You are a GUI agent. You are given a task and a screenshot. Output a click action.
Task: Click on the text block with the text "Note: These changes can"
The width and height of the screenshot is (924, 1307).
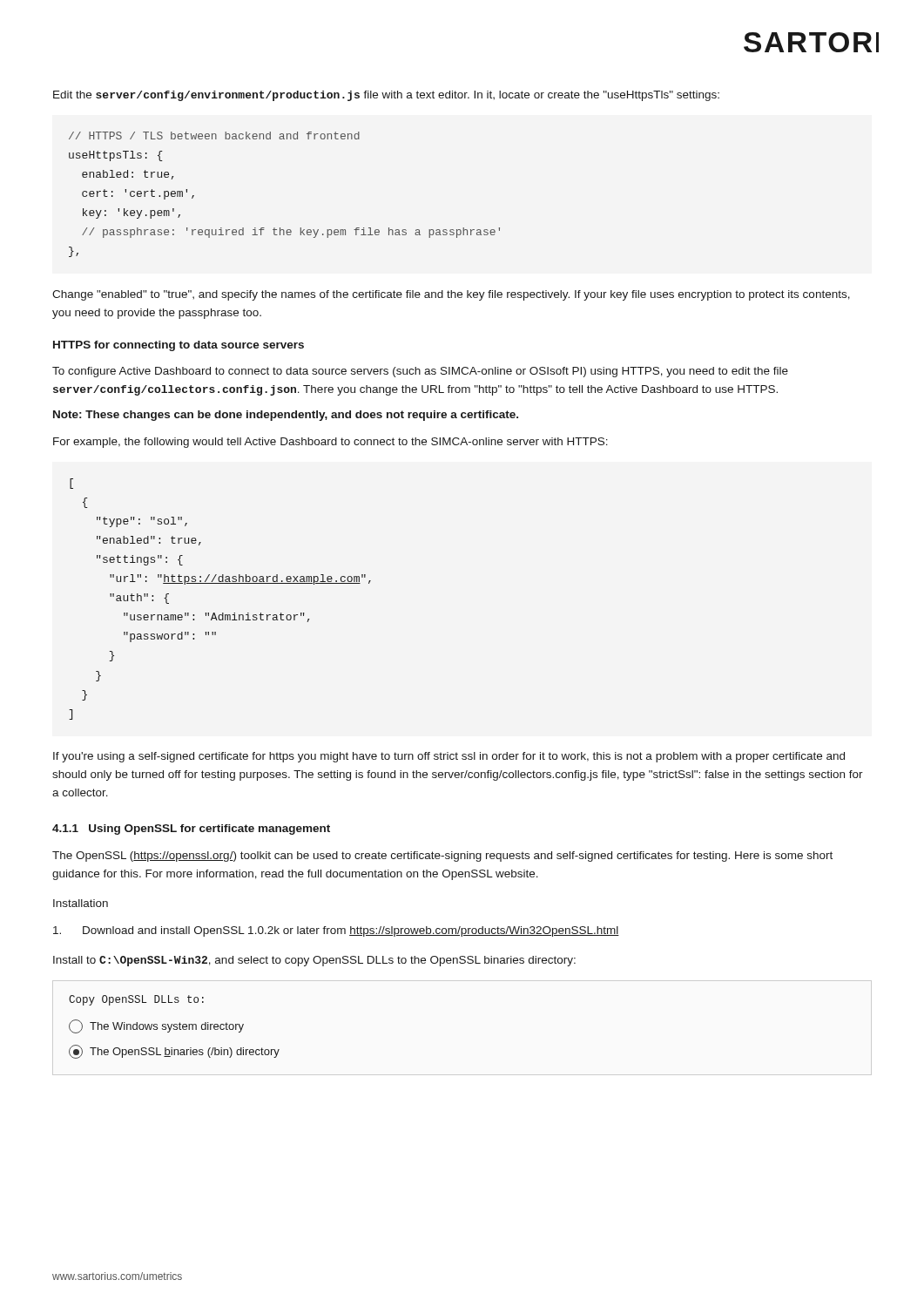point(462,414)
